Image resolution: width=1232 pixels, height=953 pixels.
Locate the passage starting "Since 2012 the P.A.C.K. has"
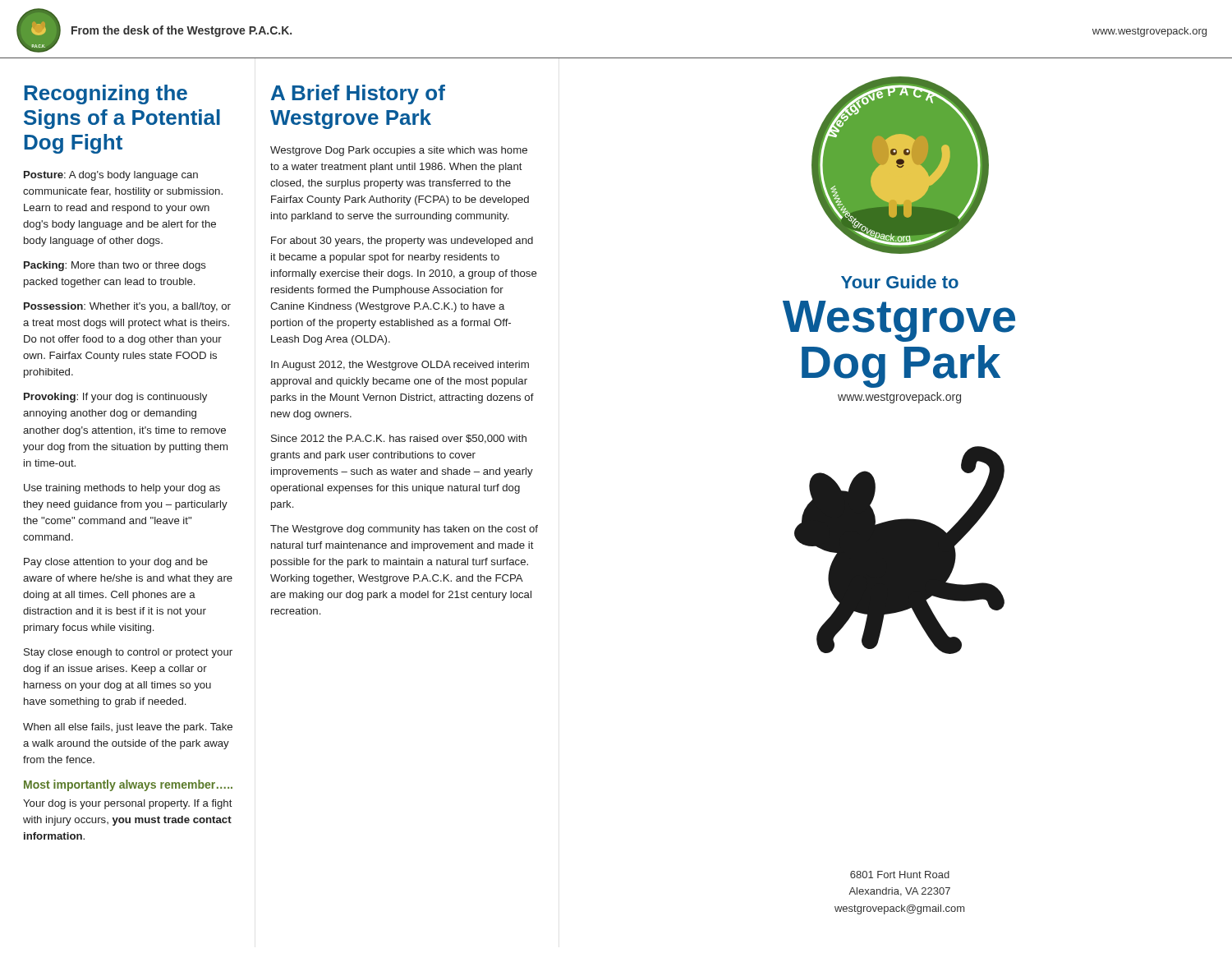click(x=401, y=471)
